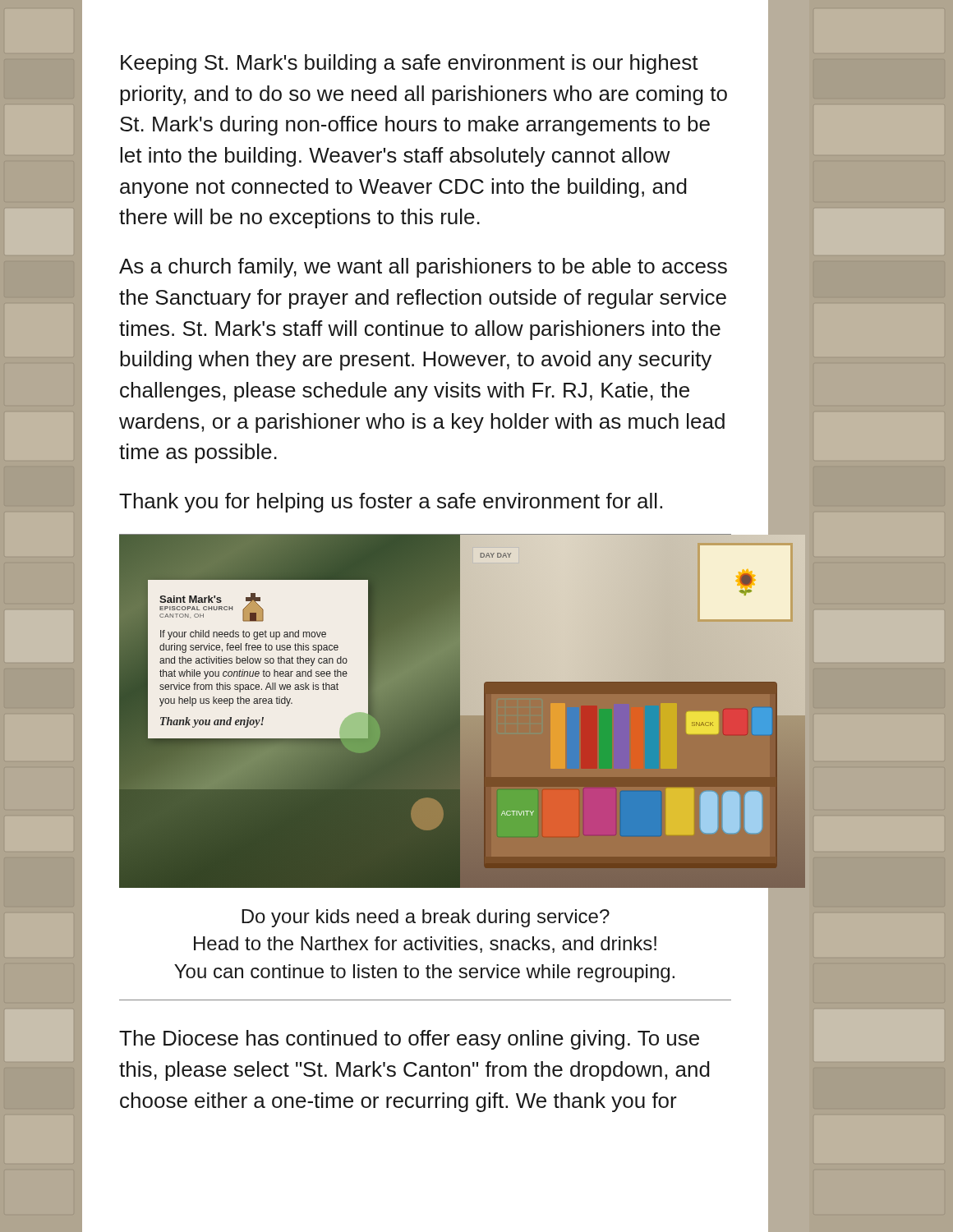Screen dimensions: 1232x953
Task: Locate a photo
Action: point(462,711)
